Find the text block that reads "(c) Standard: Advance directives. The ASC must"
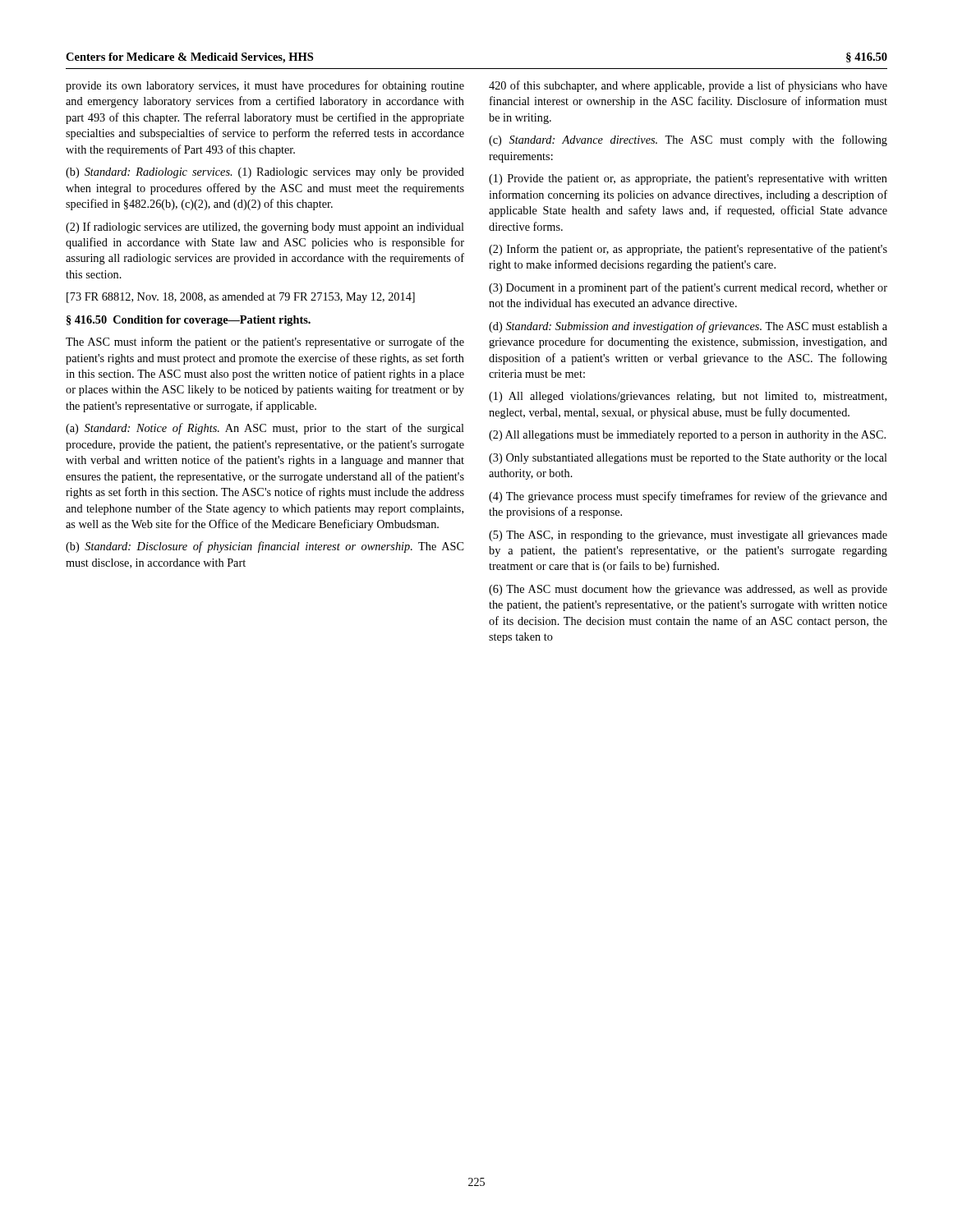The height and width of the screenshot is (1232, 953). tap(688, 148)
